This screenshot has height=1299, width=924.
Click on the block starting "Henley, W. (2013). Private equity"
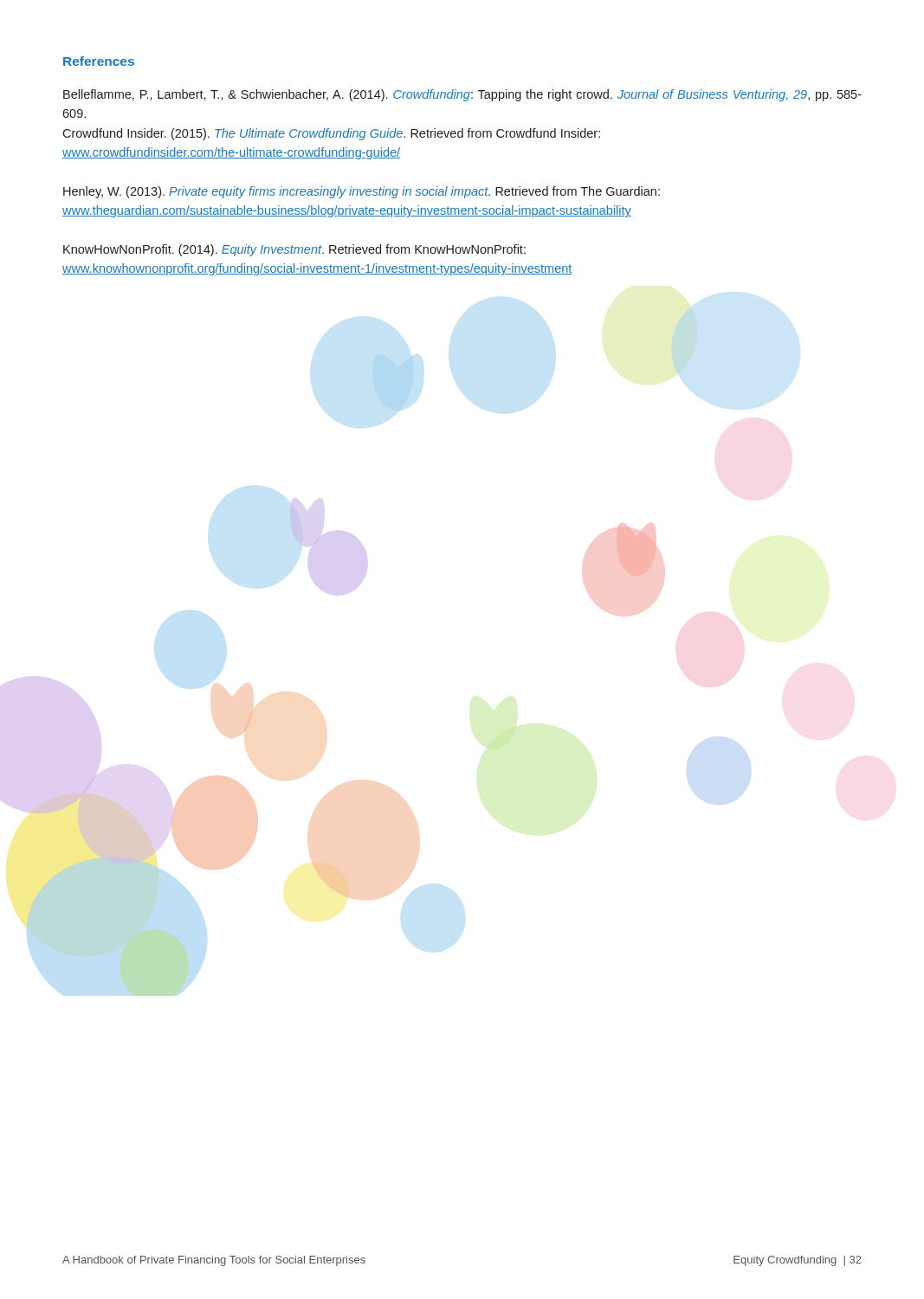point(362,201)
